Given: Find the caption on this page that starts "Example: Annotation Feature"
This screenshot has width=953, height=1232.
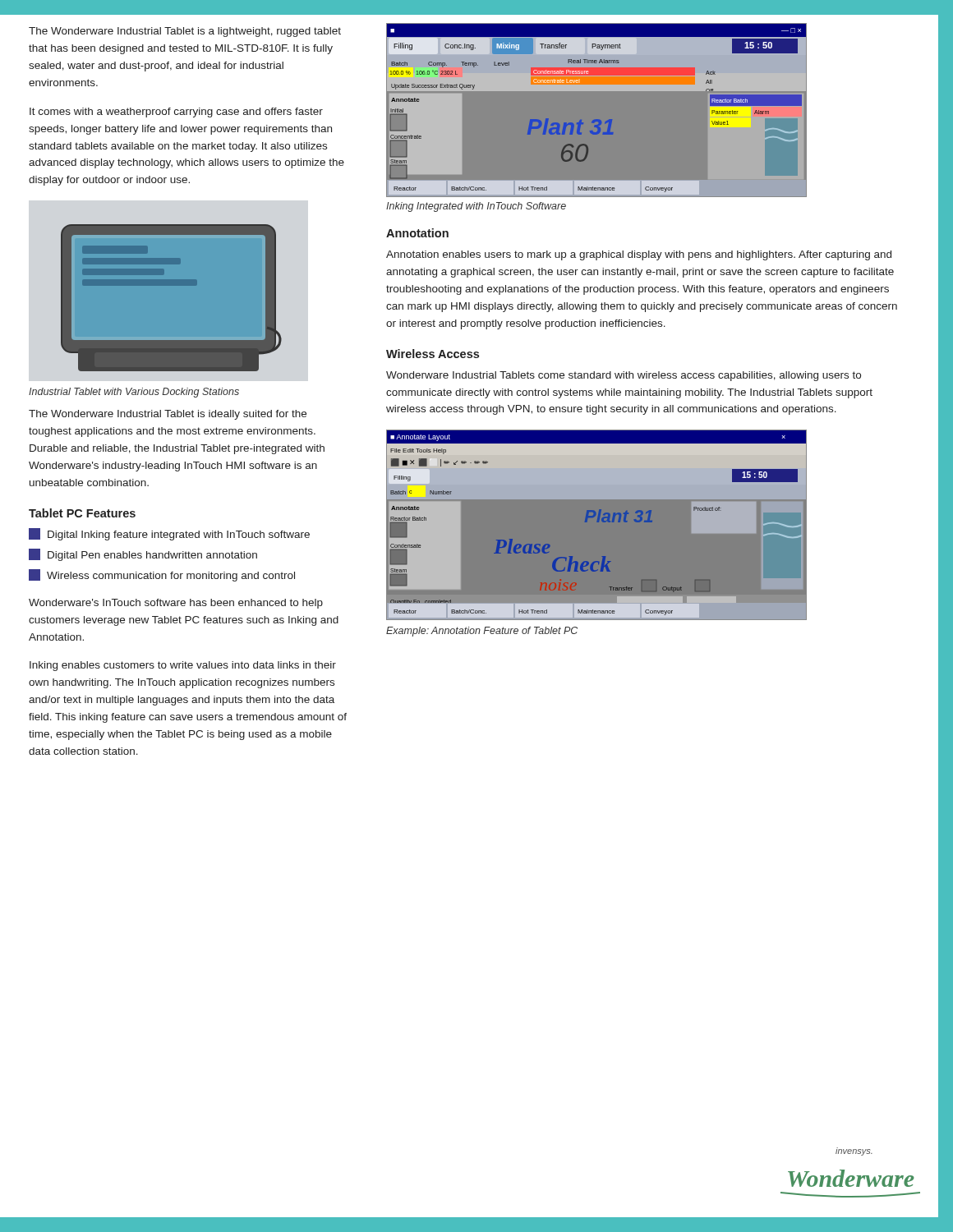Looking at the screenshot, I should (482, 631).
